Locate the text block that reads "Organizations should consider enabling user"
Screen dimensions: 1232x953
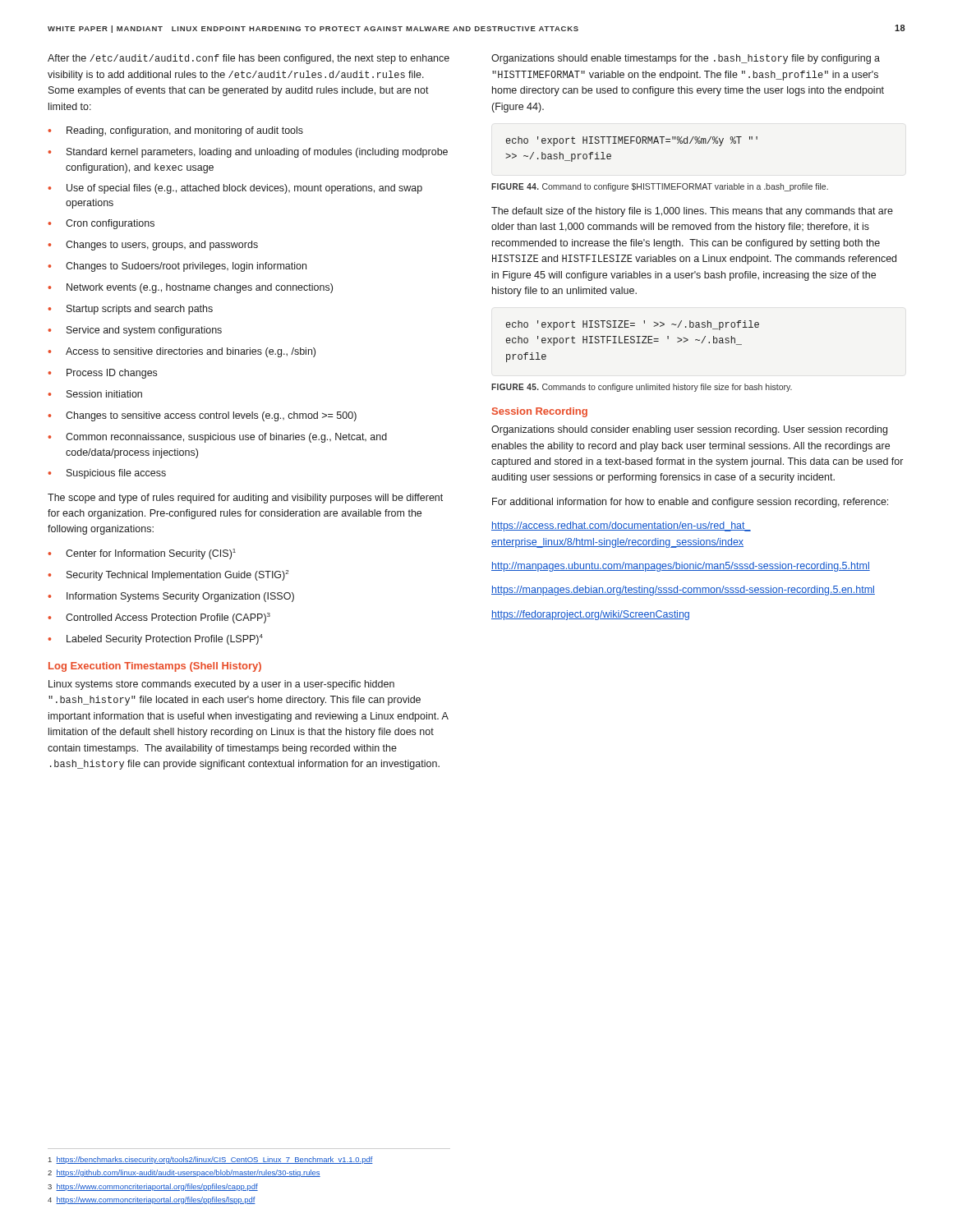[699, 454]
